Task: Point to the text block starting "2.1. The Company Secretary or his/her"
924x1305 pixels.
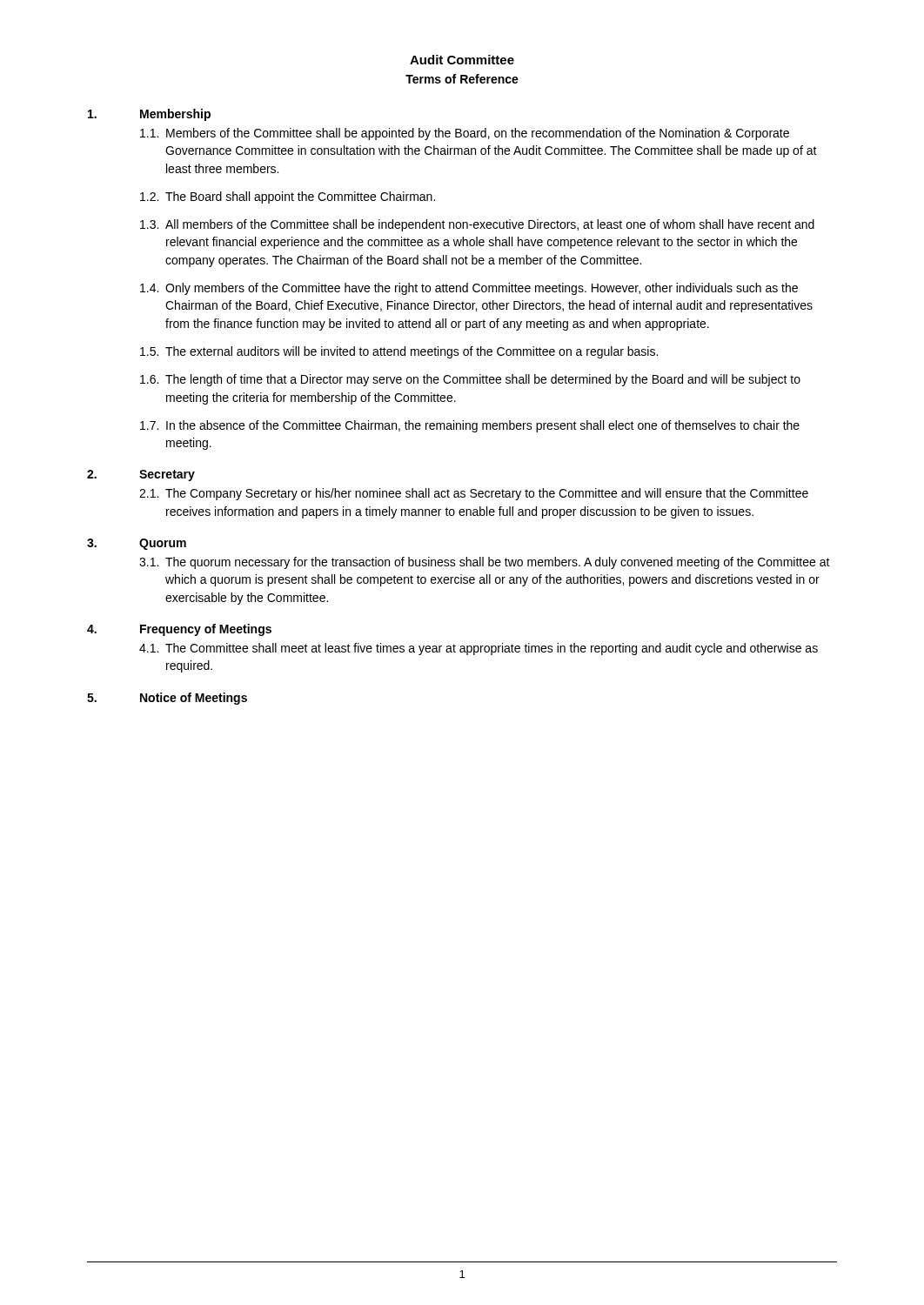Action: [x=462, y=503]
